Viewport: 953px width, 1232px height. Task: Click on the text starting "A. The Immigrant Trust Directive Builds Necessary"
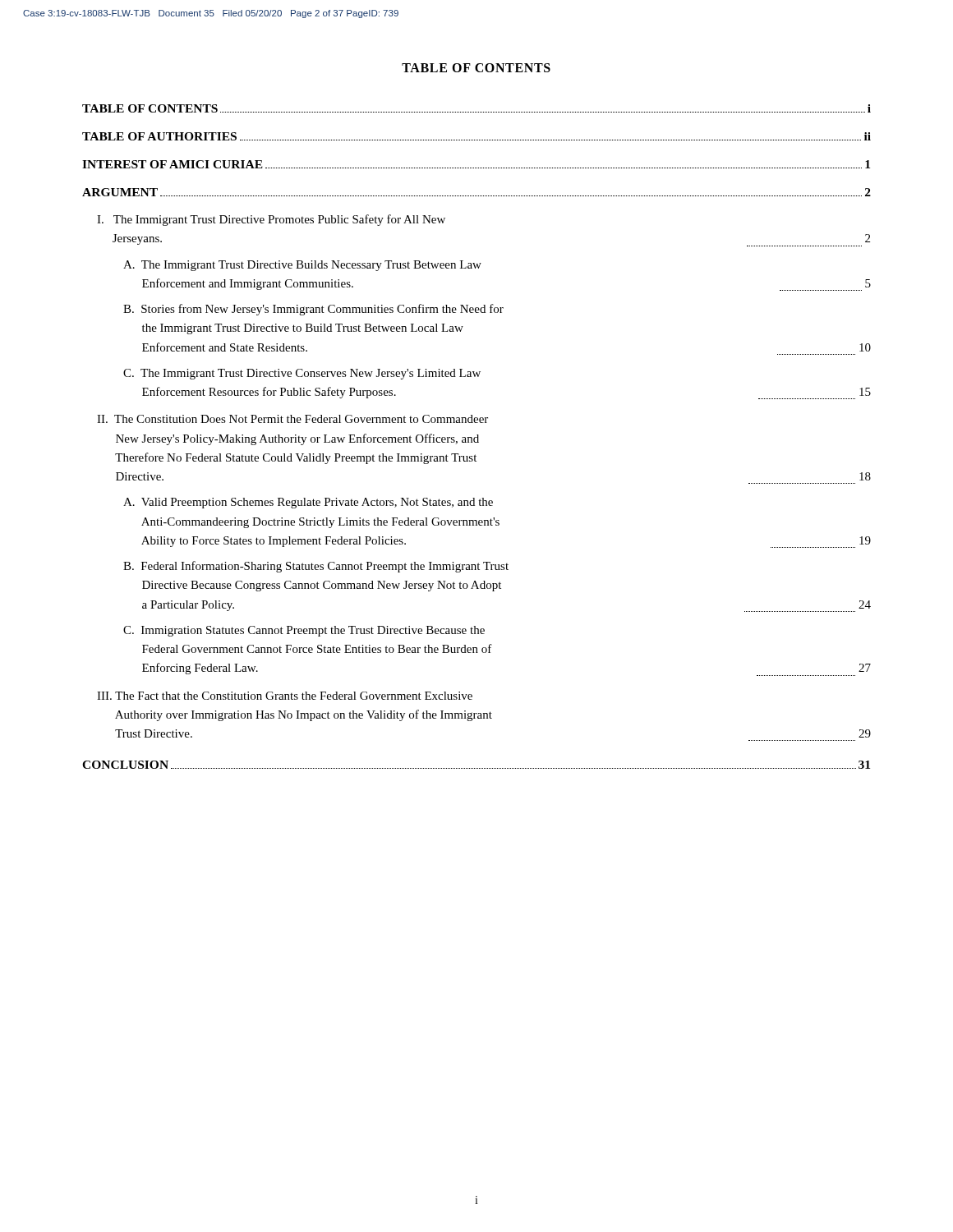point(302,266)
